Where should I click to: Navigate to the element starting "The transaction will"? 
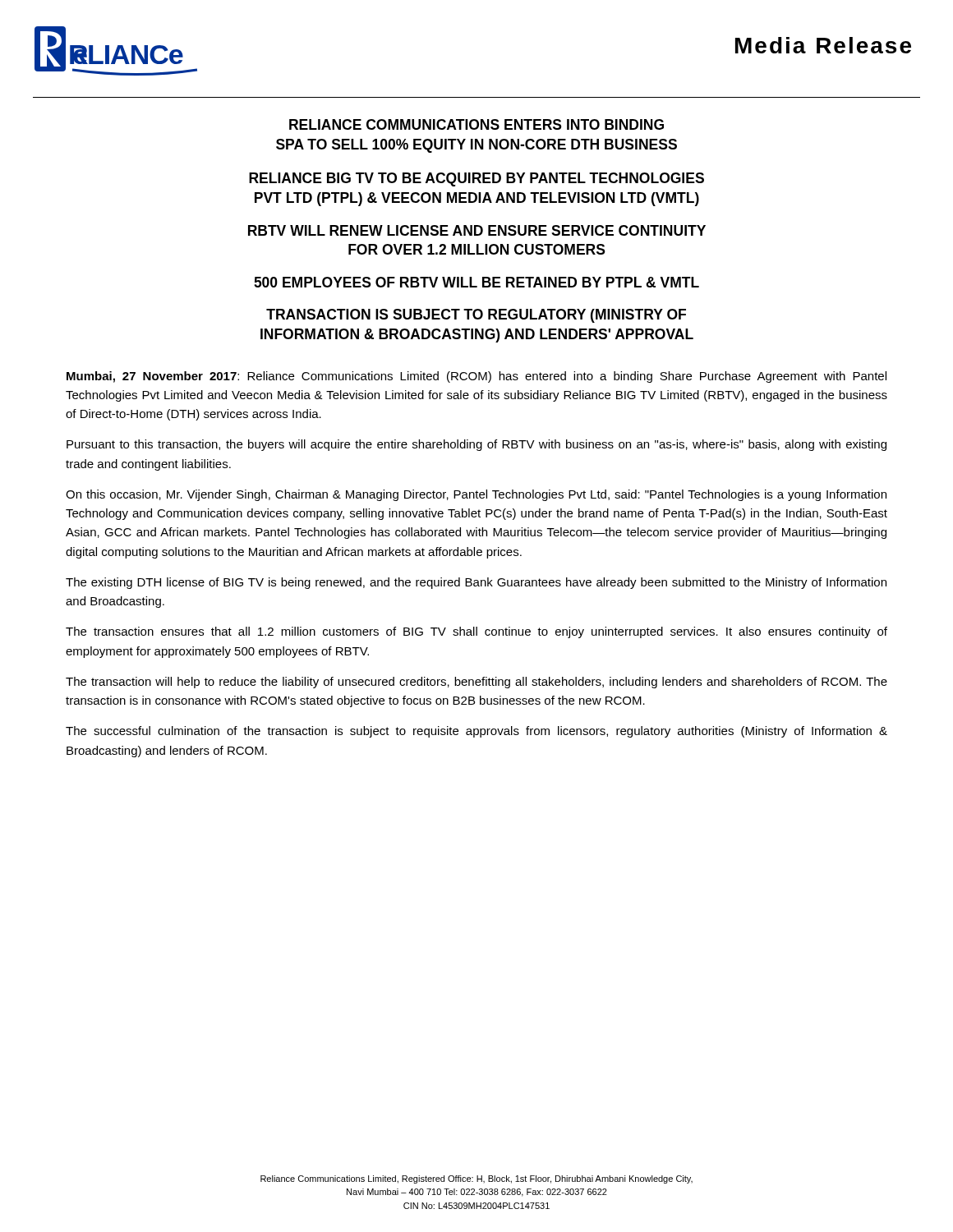[476, 691]
